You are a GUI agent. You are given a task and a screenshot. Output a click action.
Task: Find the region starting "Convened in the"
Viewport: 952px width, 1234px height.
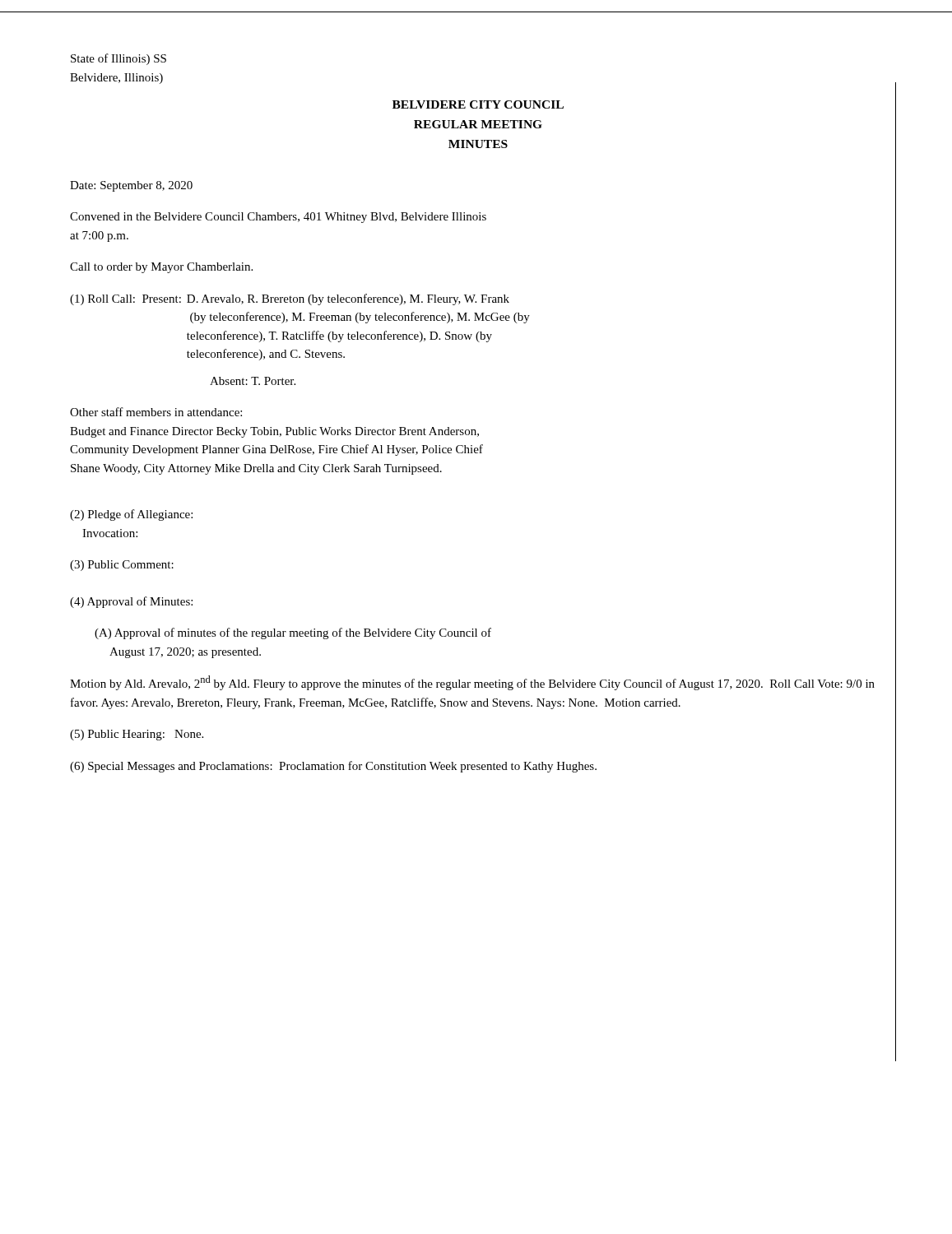278,226
